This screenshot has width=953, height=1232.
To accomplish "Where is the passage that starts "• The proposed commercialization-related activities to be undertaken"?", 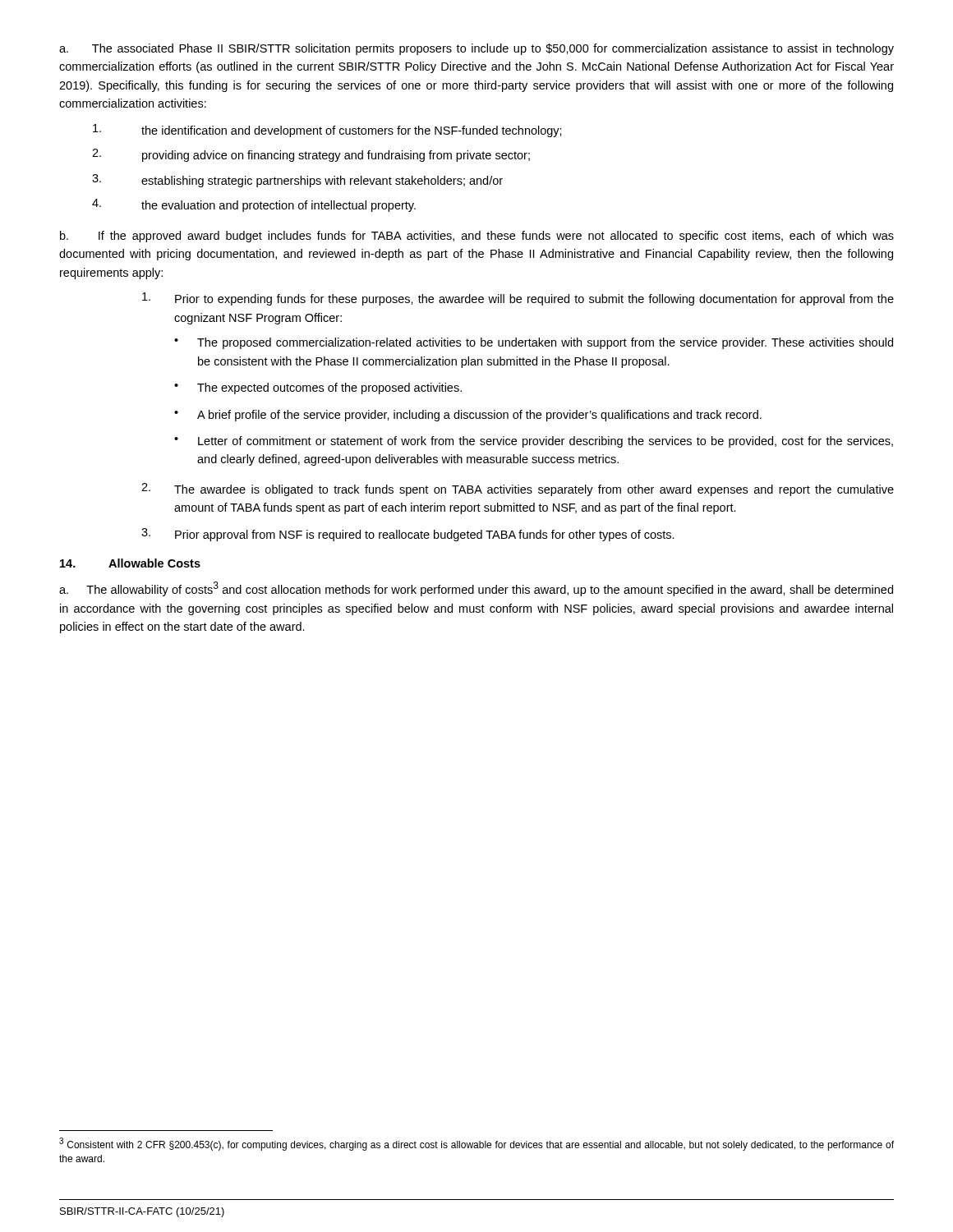I will point(534,352).
